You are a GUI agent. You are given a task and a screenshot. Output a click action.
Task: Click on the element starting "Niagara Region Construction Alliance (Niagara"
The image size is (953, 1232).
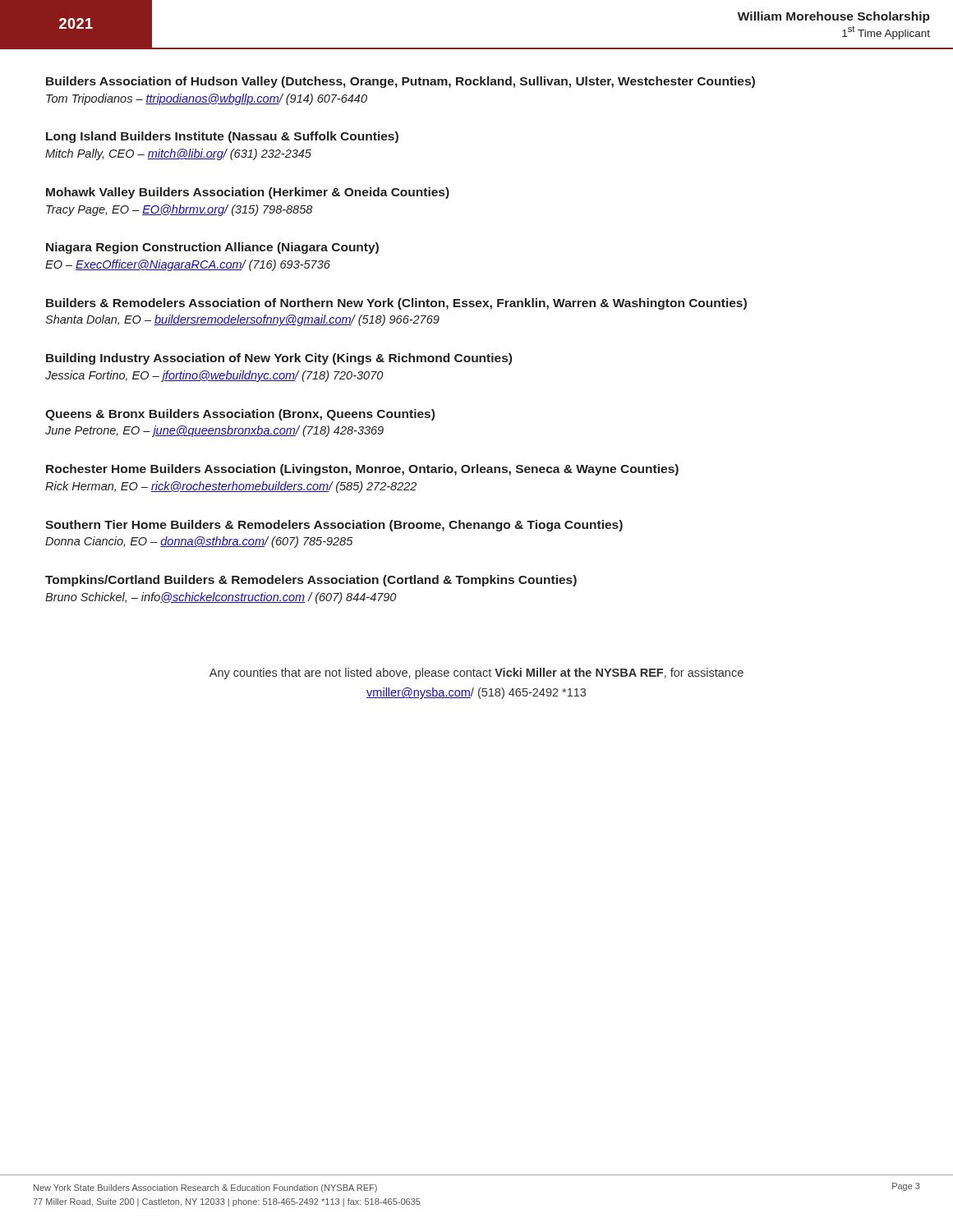point(212,248)
